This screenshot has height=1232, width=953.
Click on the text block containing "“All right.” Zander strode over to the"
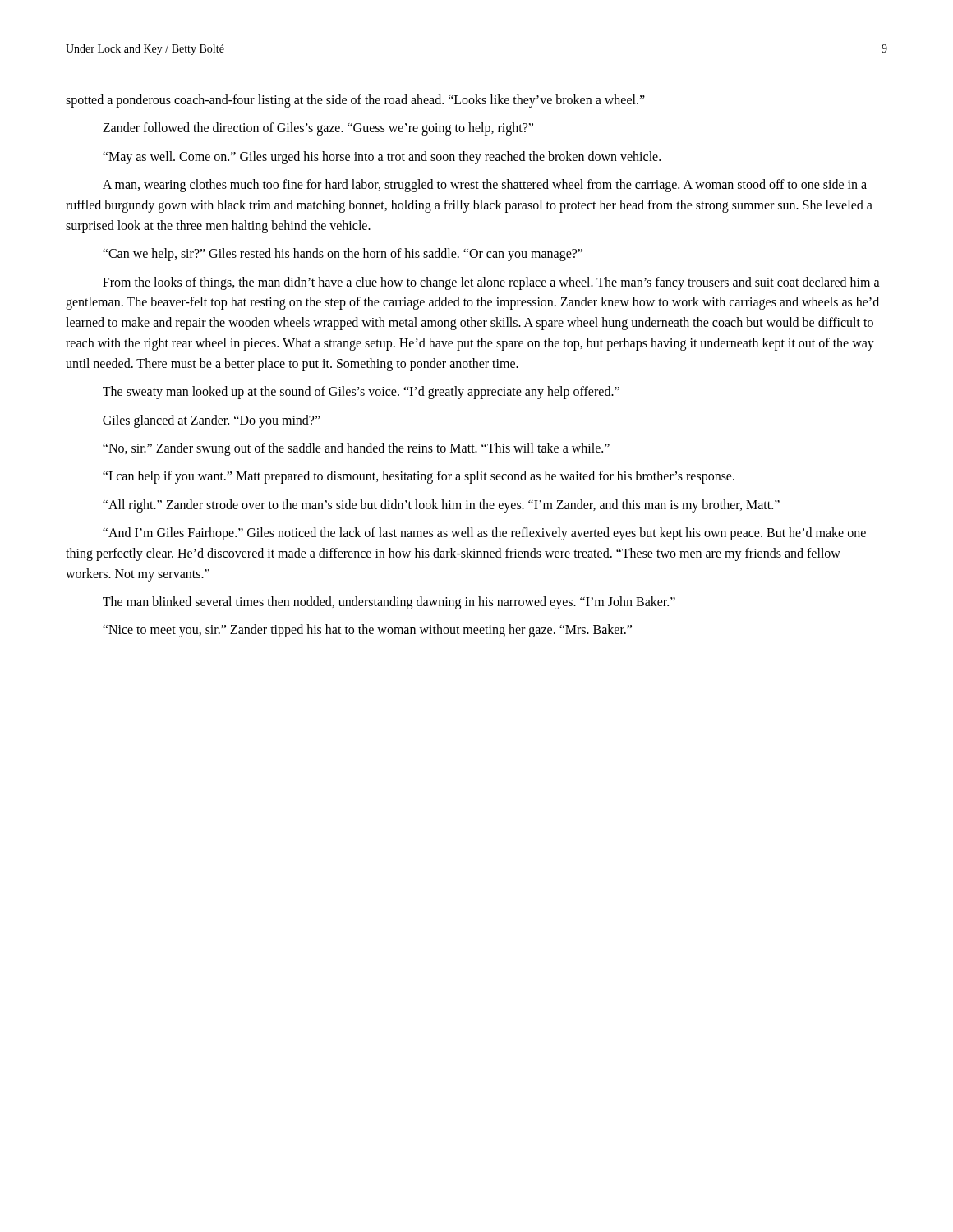click(x=476, y=505)
